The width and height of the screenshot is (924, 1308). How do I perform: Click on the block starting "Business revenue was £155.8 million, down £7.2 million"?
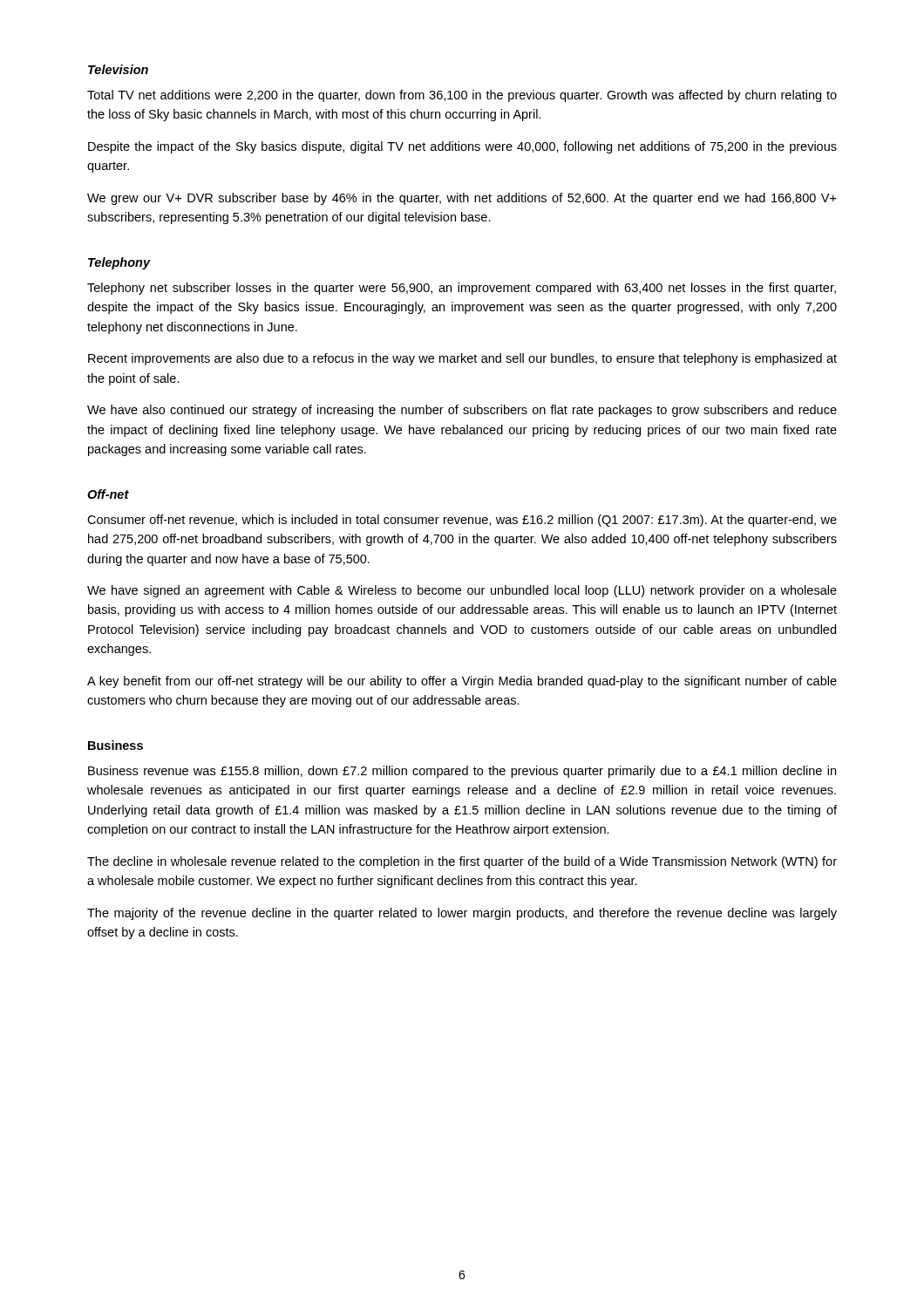(462, 800)
